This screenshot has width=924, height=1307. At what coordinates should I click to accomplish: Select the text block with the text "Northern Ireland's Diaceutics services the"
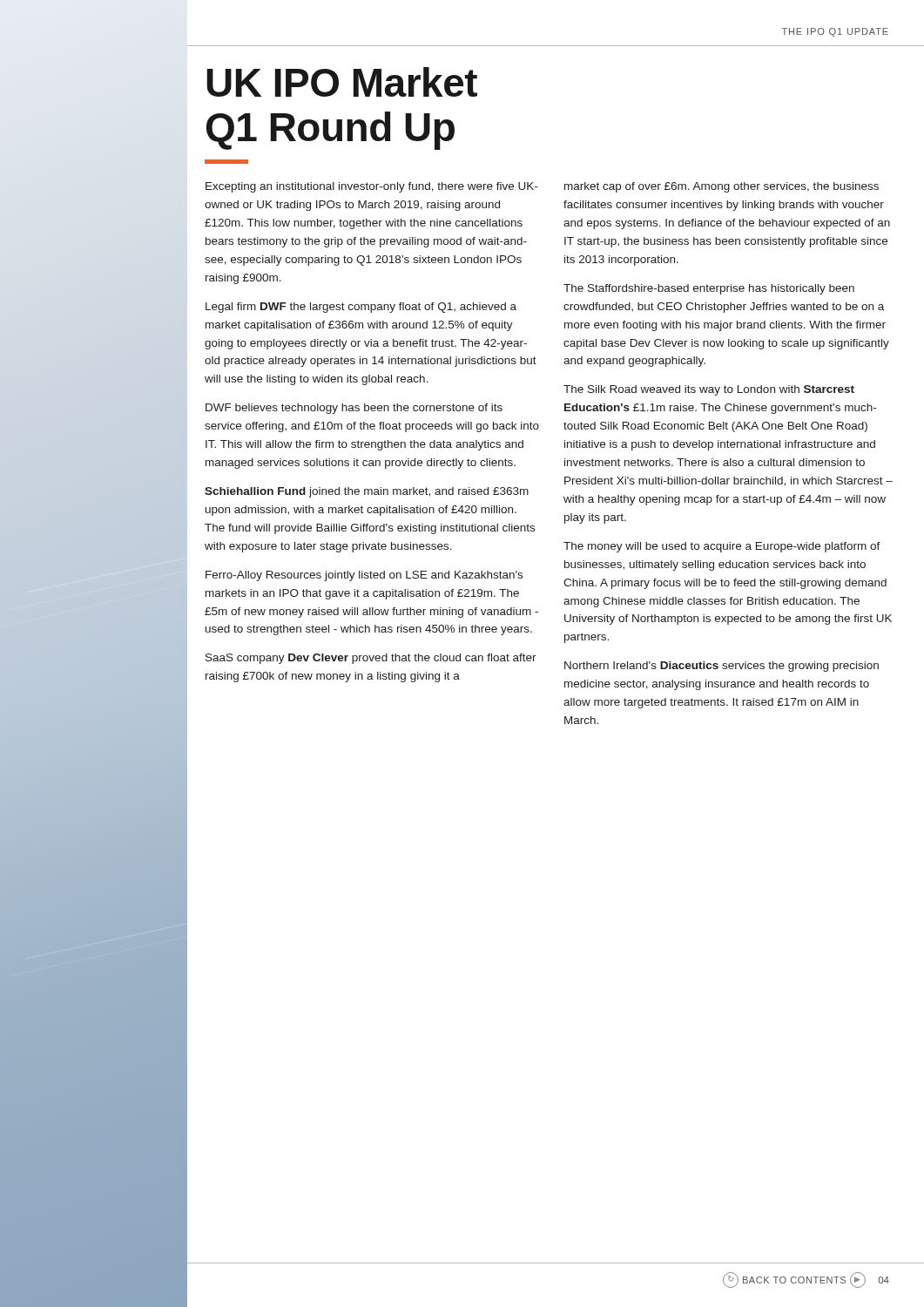[x=731, y=694]
